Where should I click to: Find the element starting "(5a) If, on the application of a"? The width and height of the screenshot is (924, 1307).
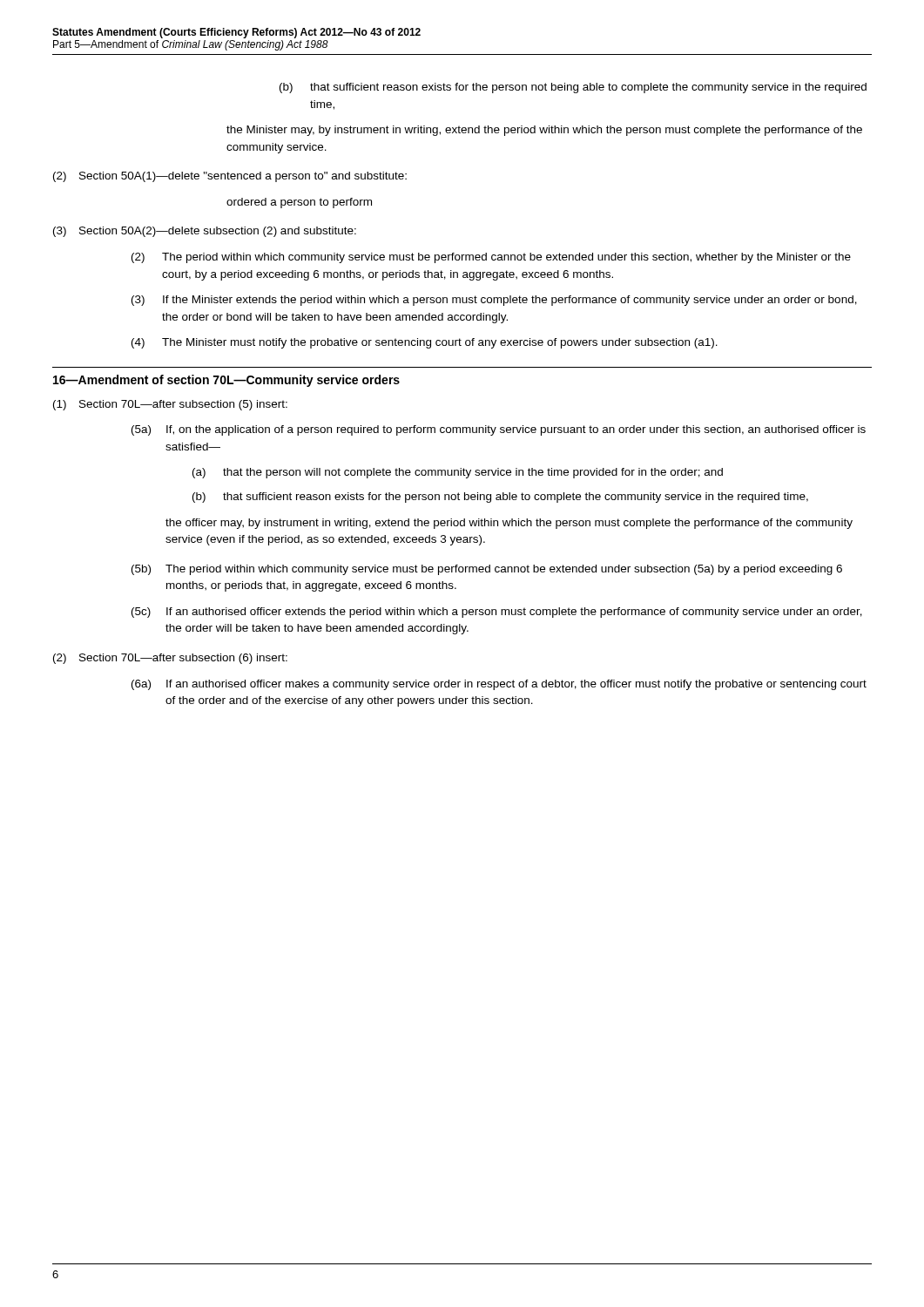click(501, 438)
